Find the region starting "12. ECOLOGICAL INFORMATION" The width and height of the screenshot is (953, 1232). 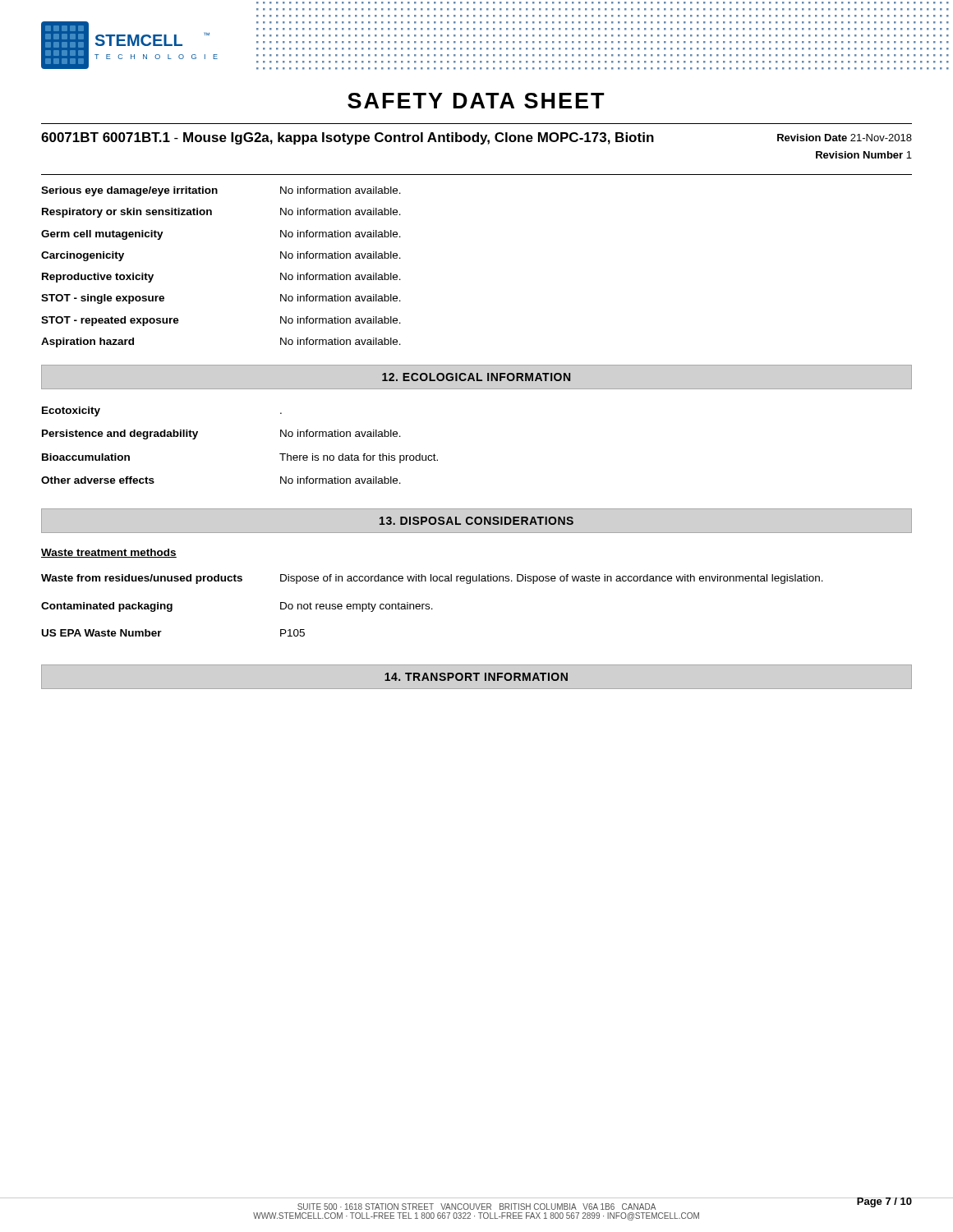click(476, 377)
